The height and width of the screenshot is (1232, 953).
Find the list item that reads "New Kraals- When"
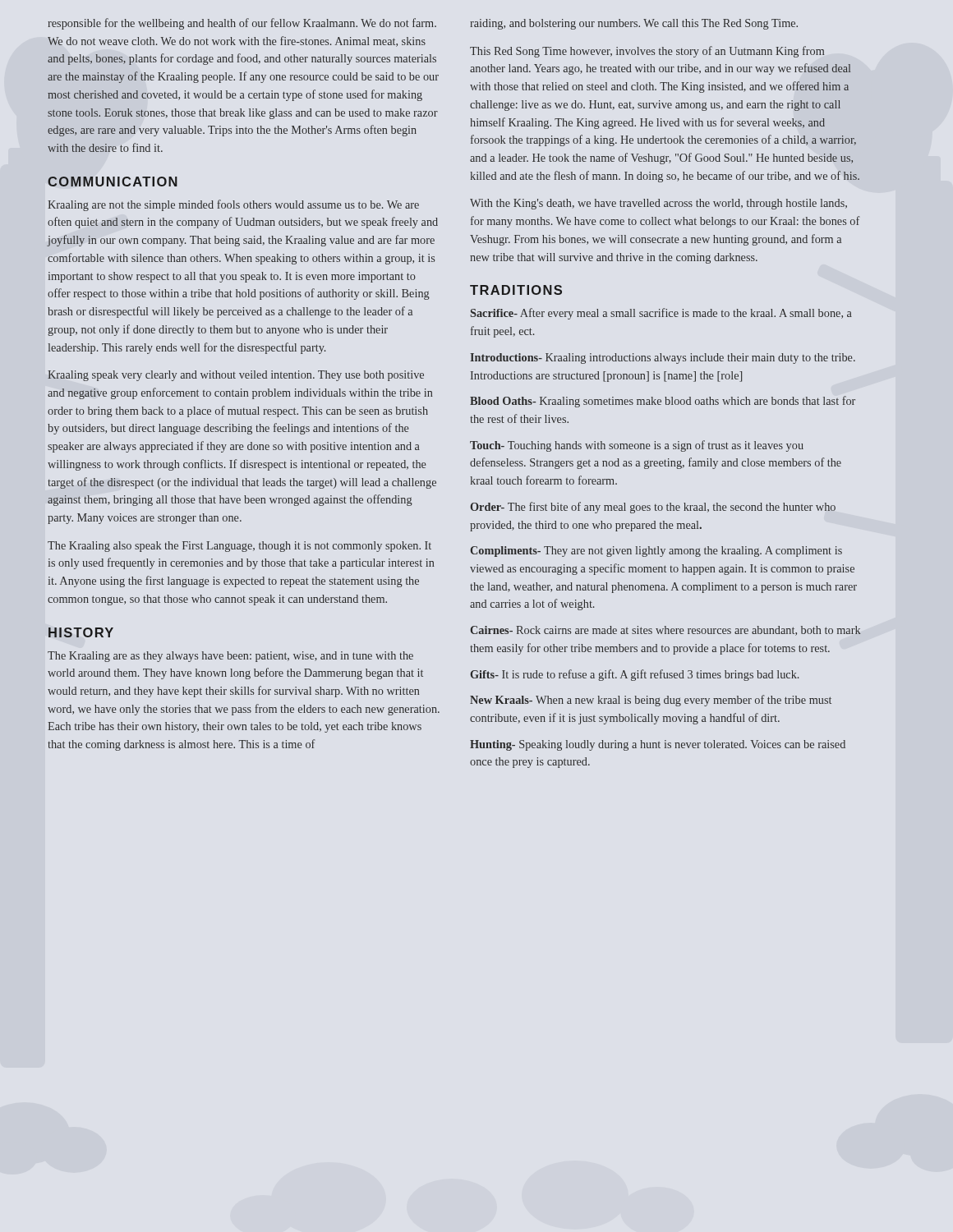click(x=651, y=709)
